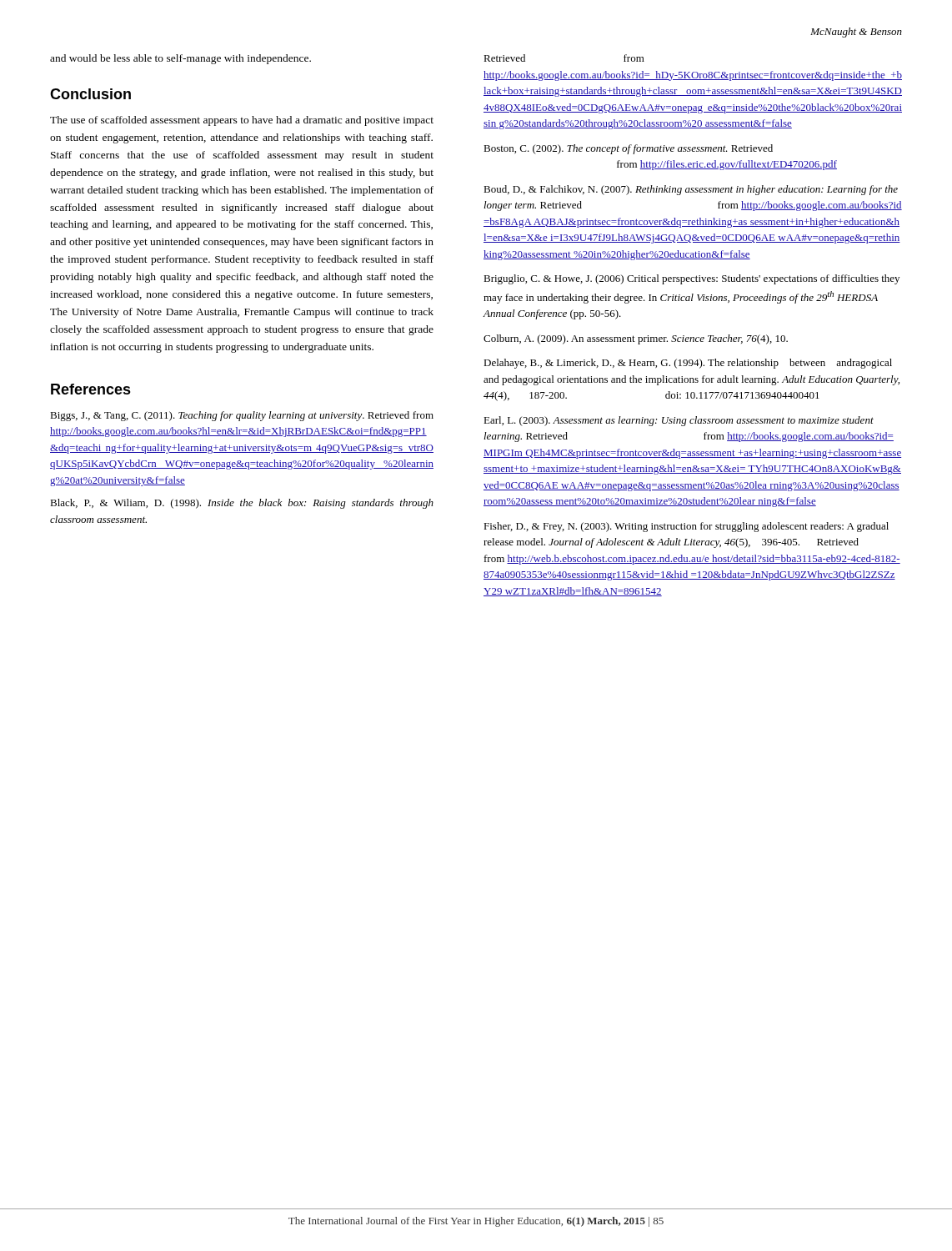Navigate to the text starting "Boud, D., & Falchikov,"
952x1251 pixels.
[693, 221]
